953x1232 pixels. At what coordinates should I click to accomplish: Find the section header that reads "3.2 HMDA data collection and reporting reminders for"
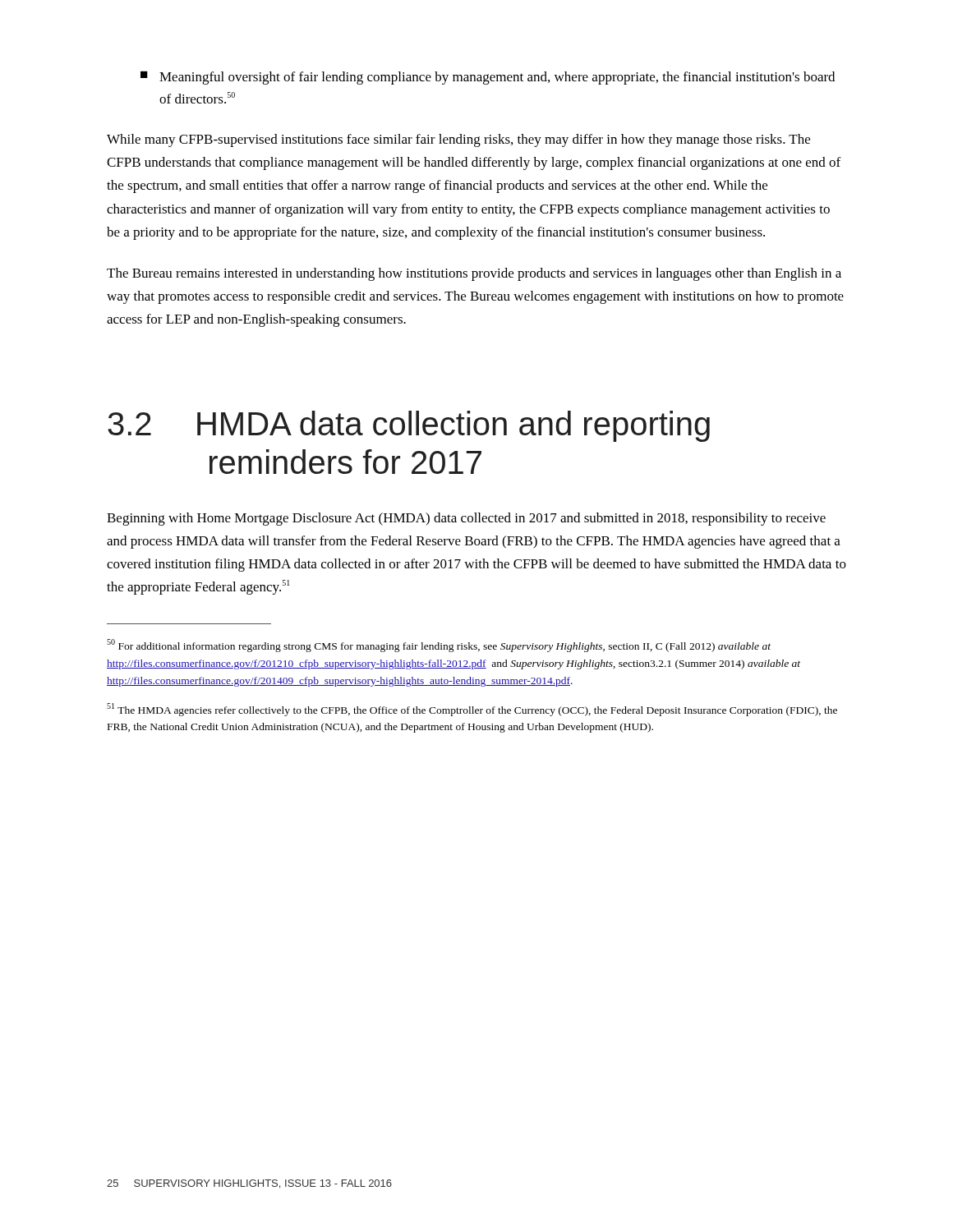coord(409,443)
